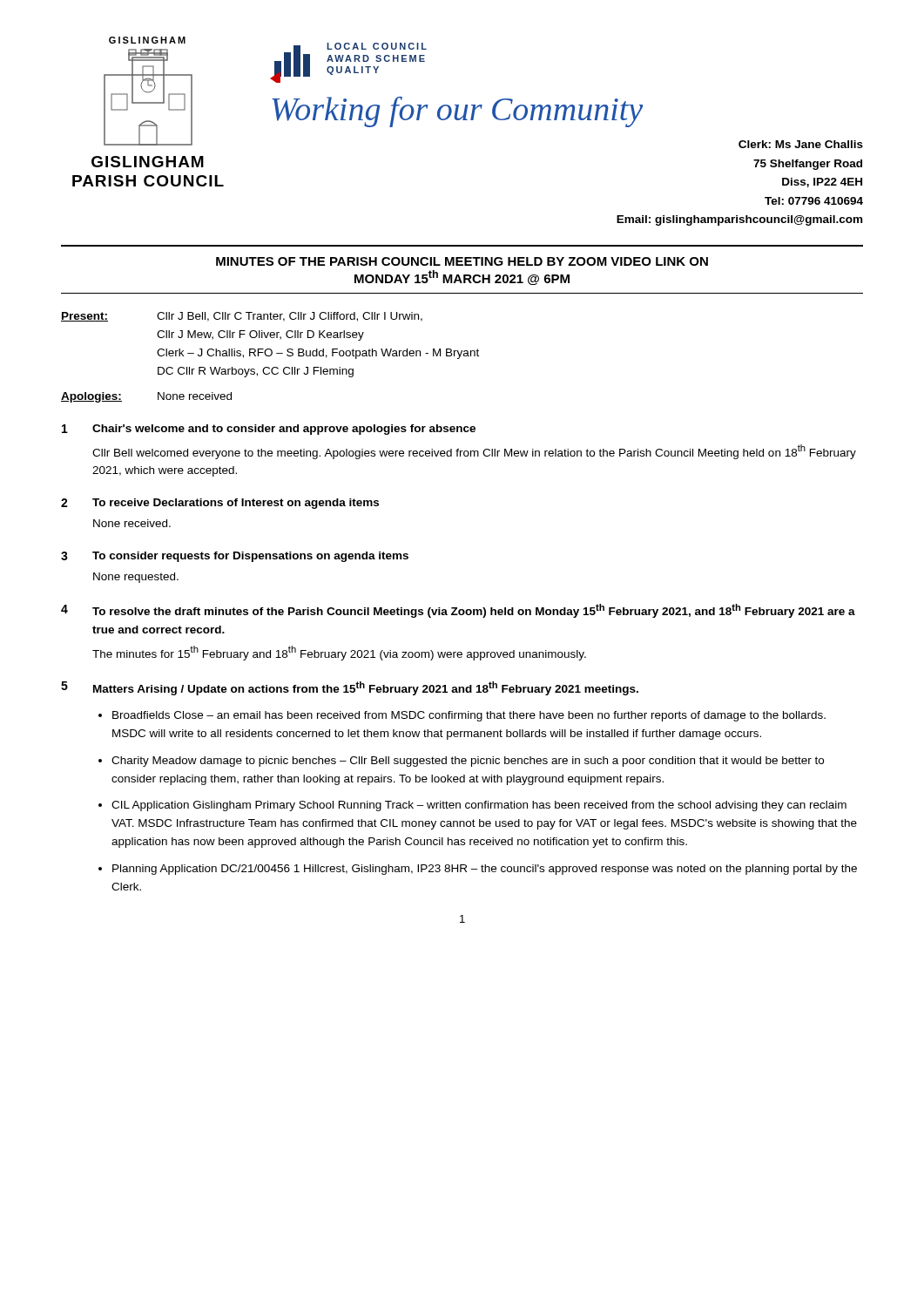Where is the passage that starts "Broadfields Close – an email"?
Viewport: 924px width, 1307px height.
tap(469, 724)
